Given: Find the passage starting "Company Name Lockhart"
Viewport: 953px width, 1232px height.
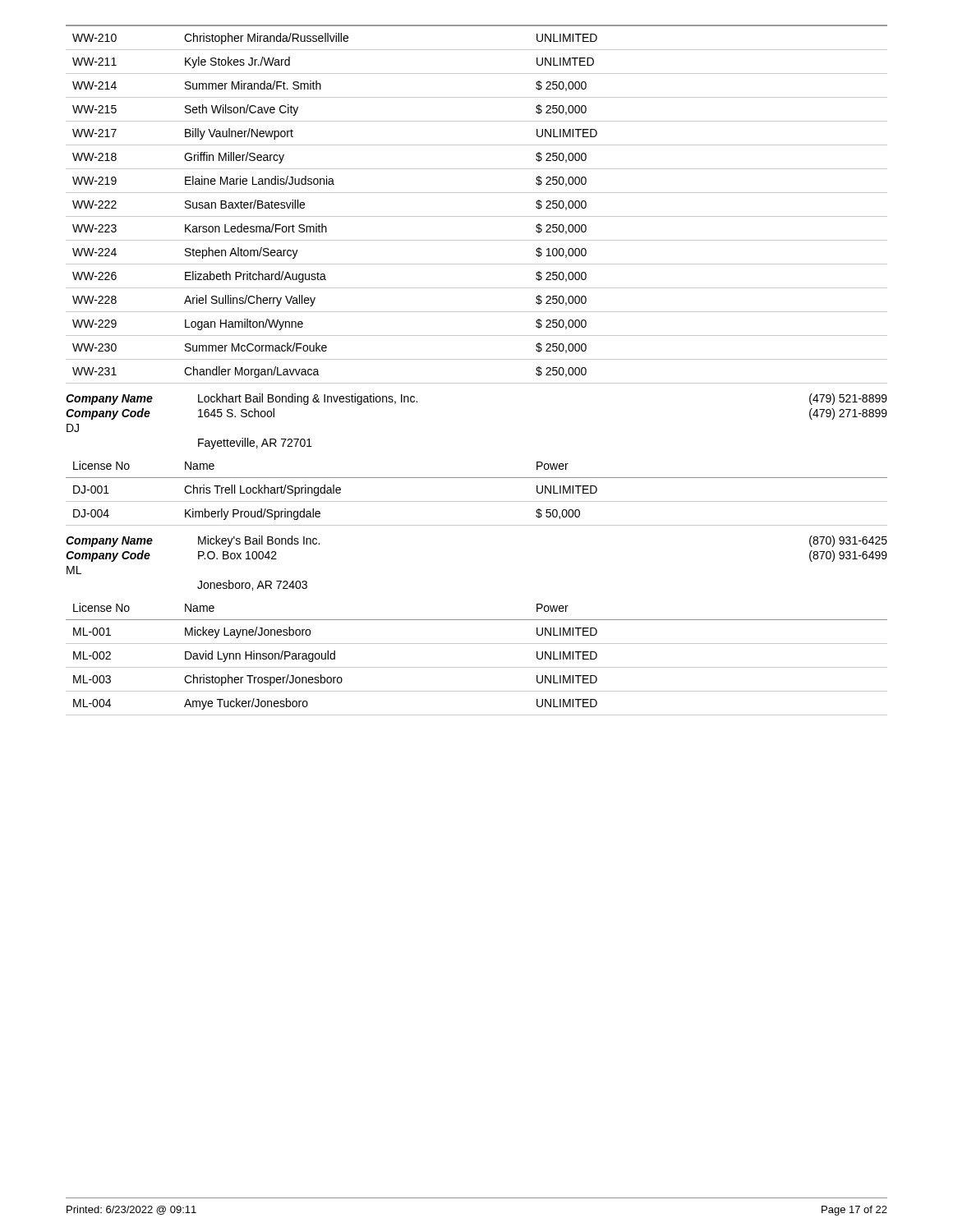Looking at the screenshot, I should click(x=107, y=399).
